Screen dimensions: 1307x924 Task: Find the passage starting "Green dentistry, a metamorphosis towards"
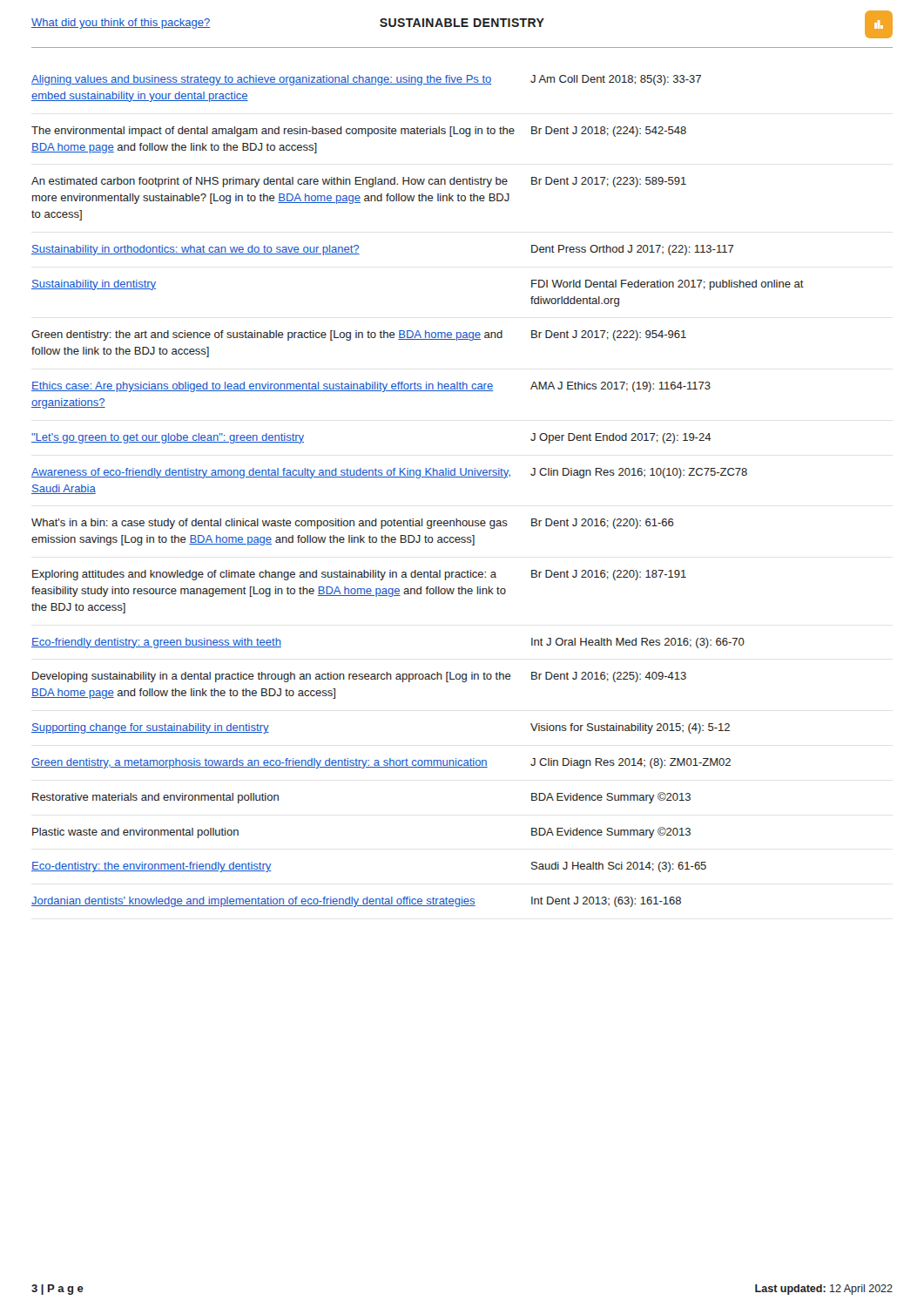pyautogui.click(x=459, y=763)
